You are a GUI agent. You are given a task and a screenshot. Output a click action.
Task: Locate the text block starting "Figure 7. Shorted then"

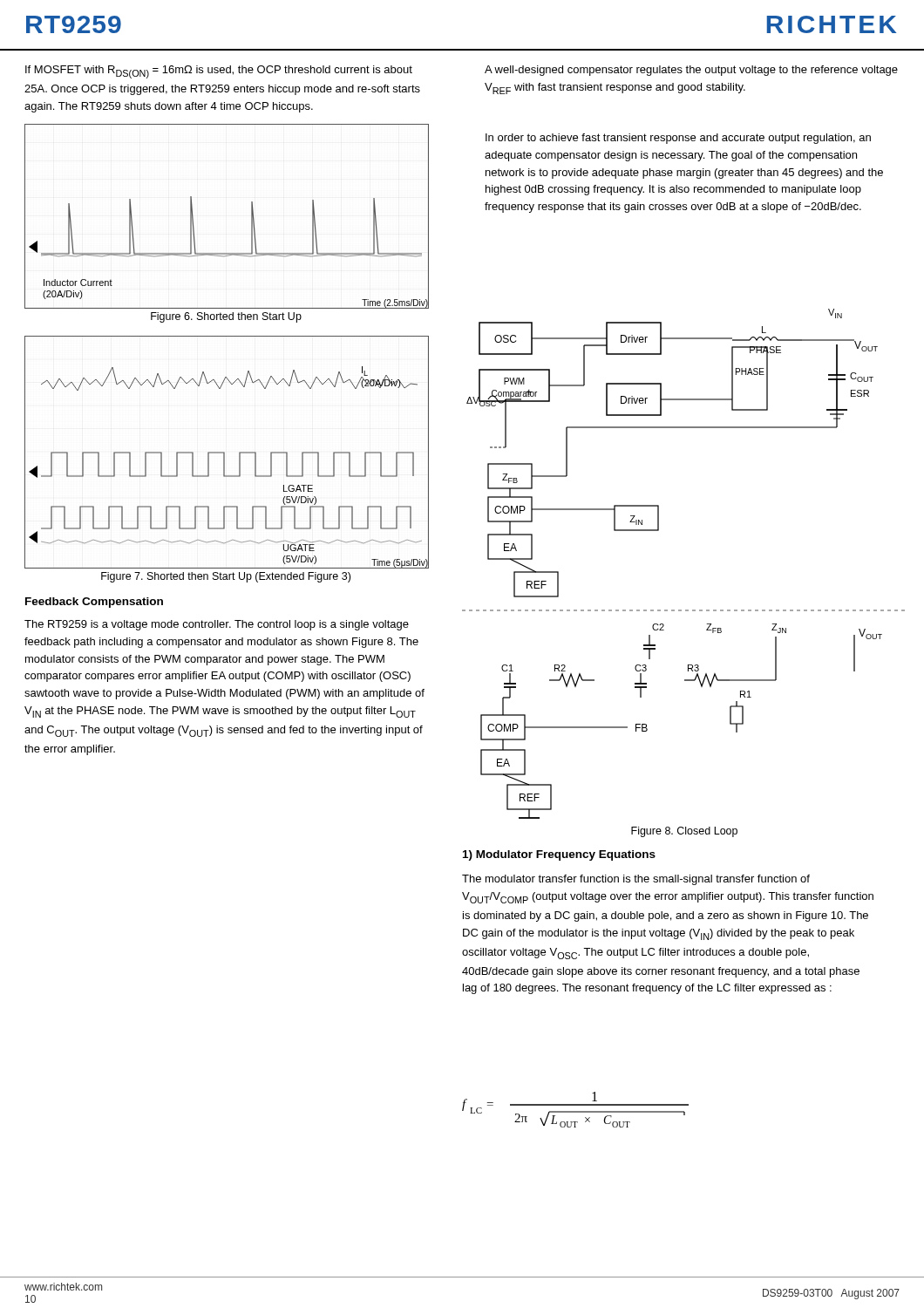tap(226, 576)
